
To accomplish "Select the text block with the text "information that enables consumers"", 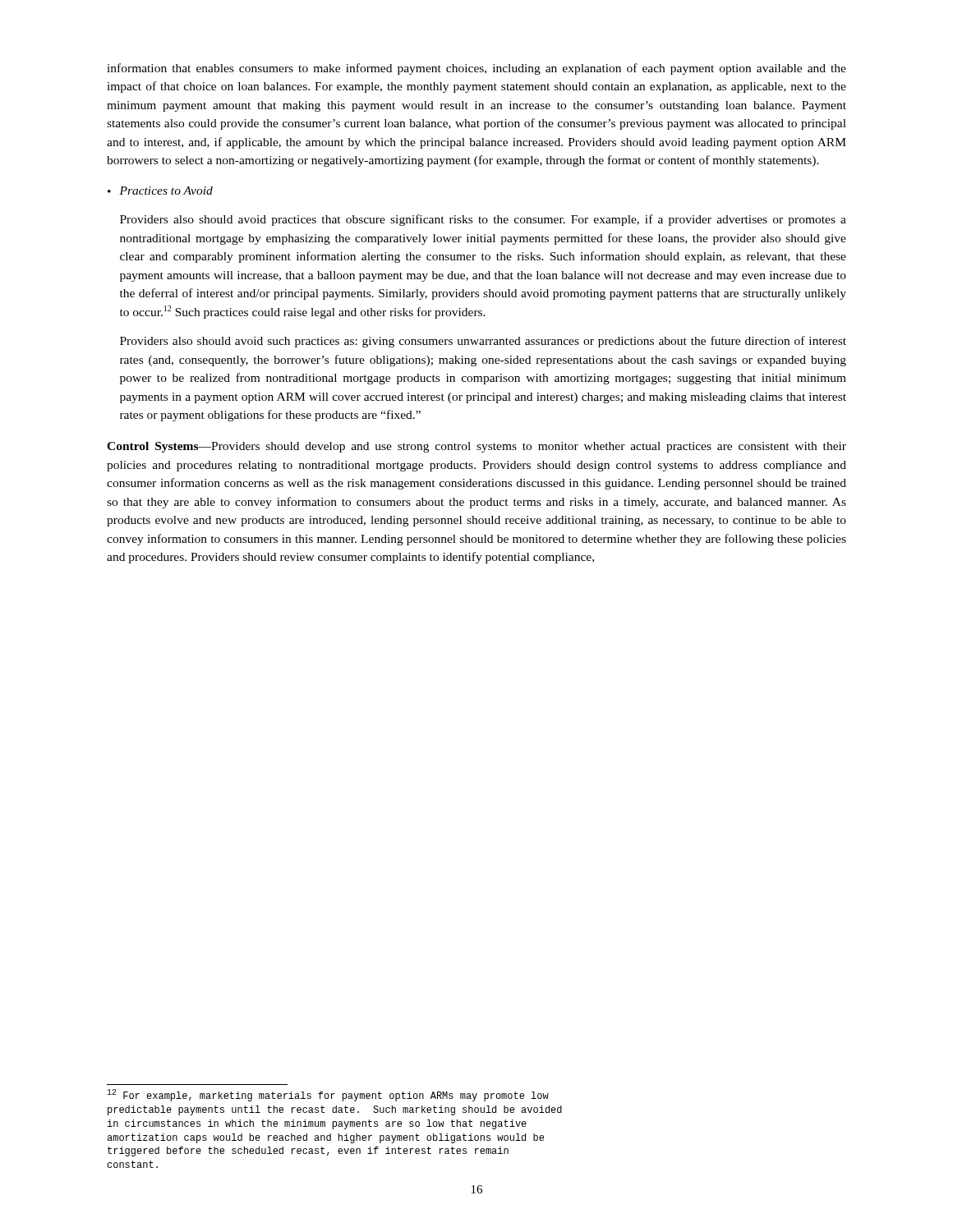I will 476,115.
